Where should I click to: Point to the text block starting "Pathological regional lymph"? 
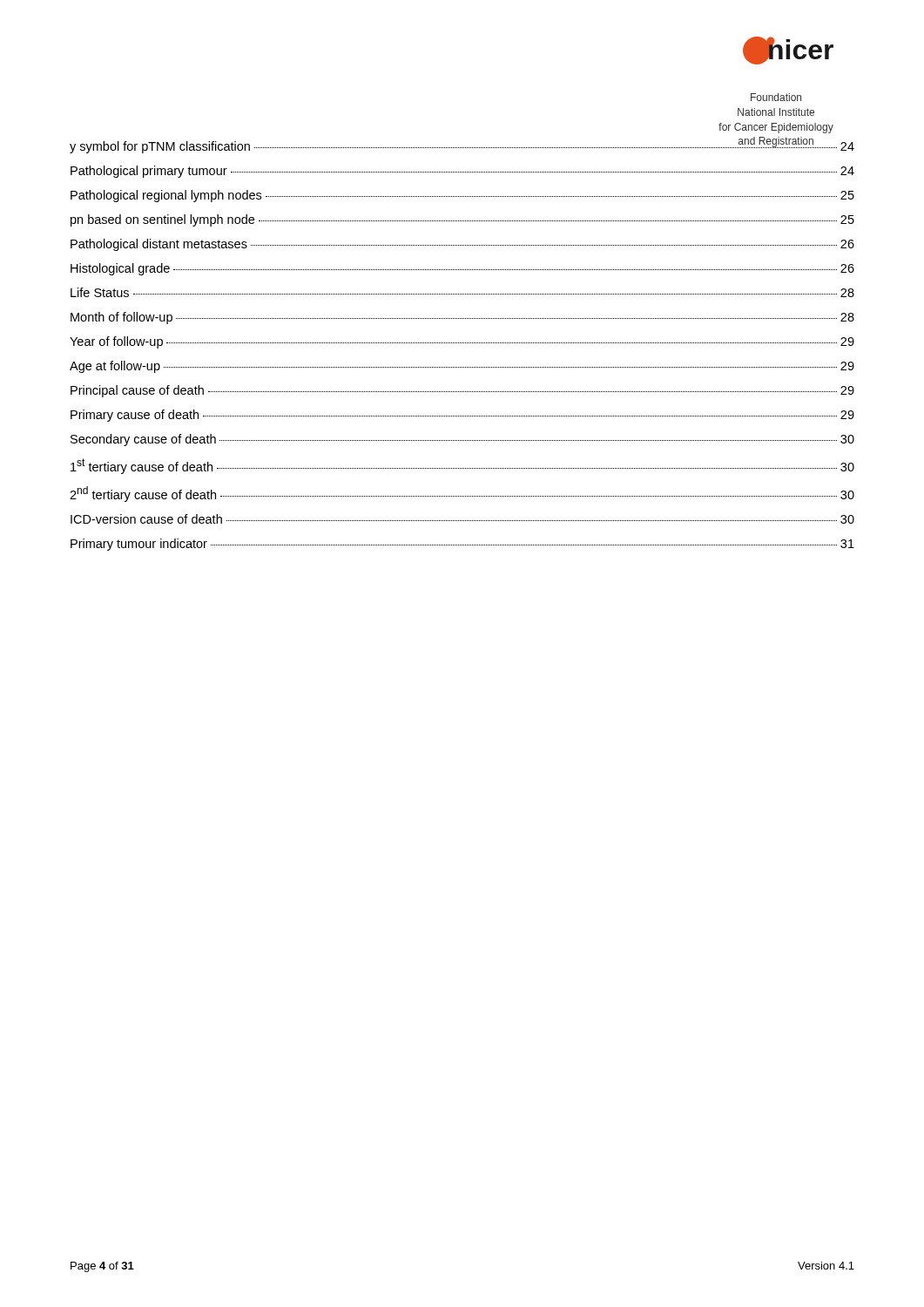[x=462, y=195]
